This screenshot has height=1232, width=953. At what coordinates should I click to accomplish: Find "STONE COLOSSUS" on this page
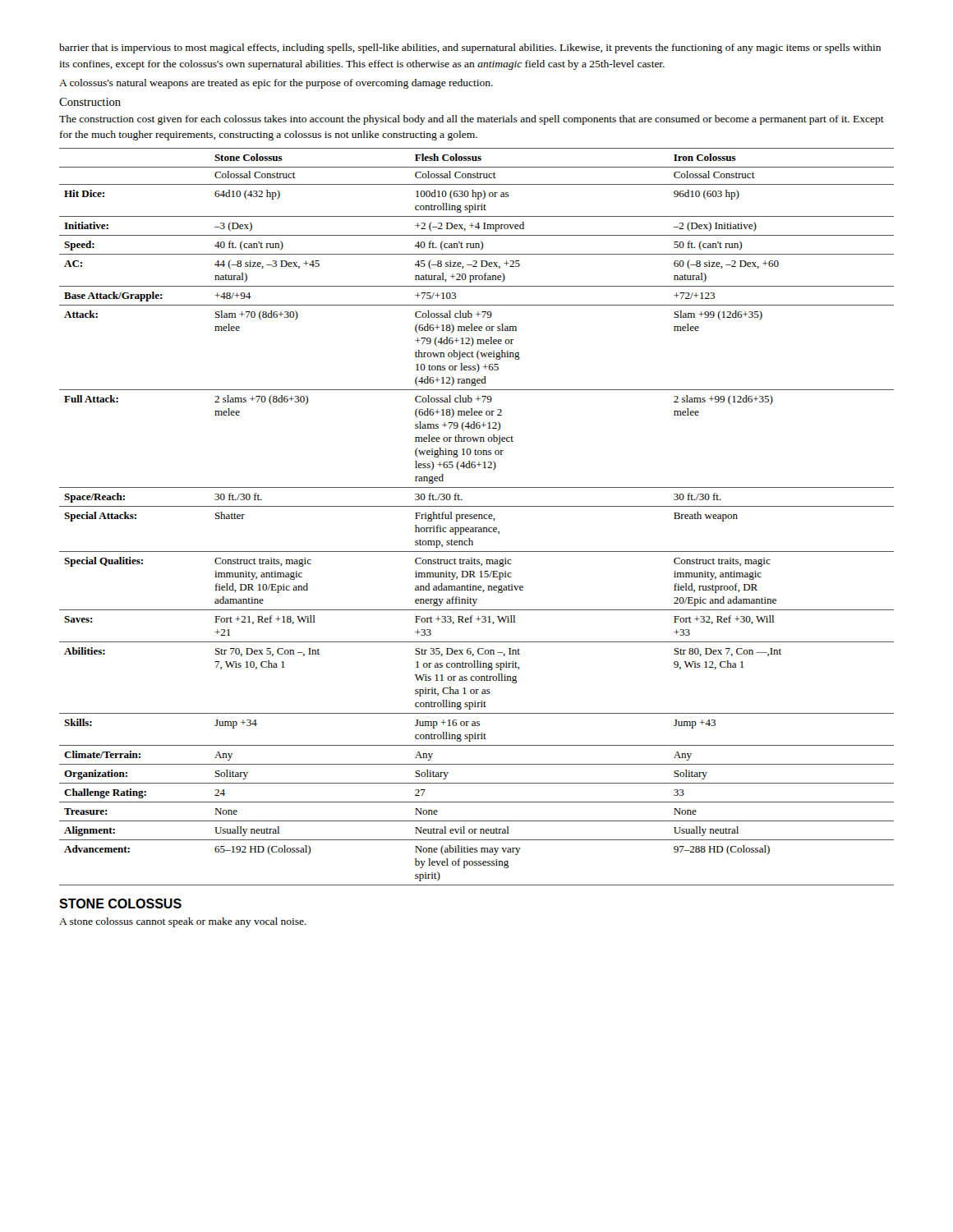(120, 904)
